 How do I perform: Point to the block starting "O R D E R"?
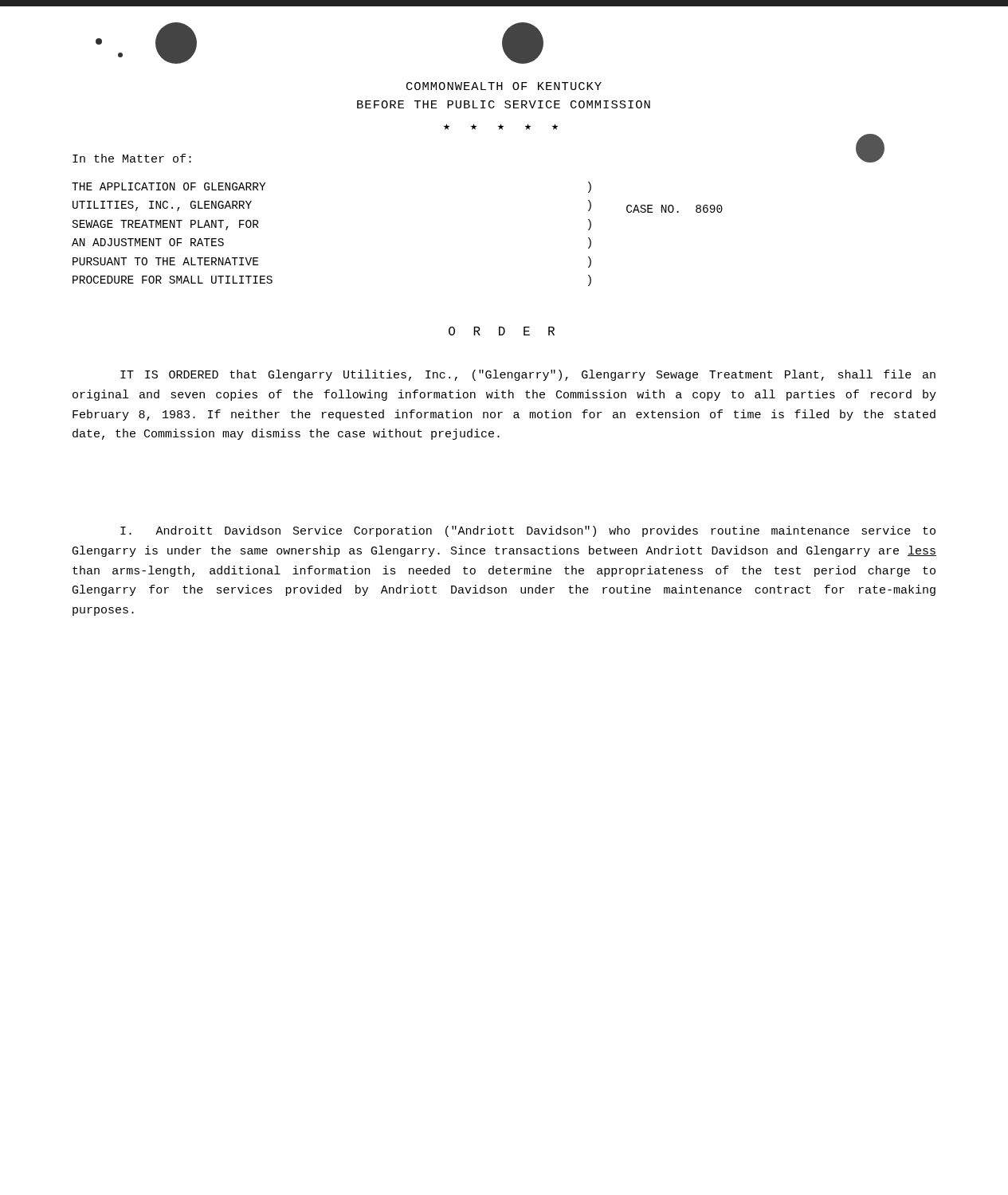tap(504, 332)
